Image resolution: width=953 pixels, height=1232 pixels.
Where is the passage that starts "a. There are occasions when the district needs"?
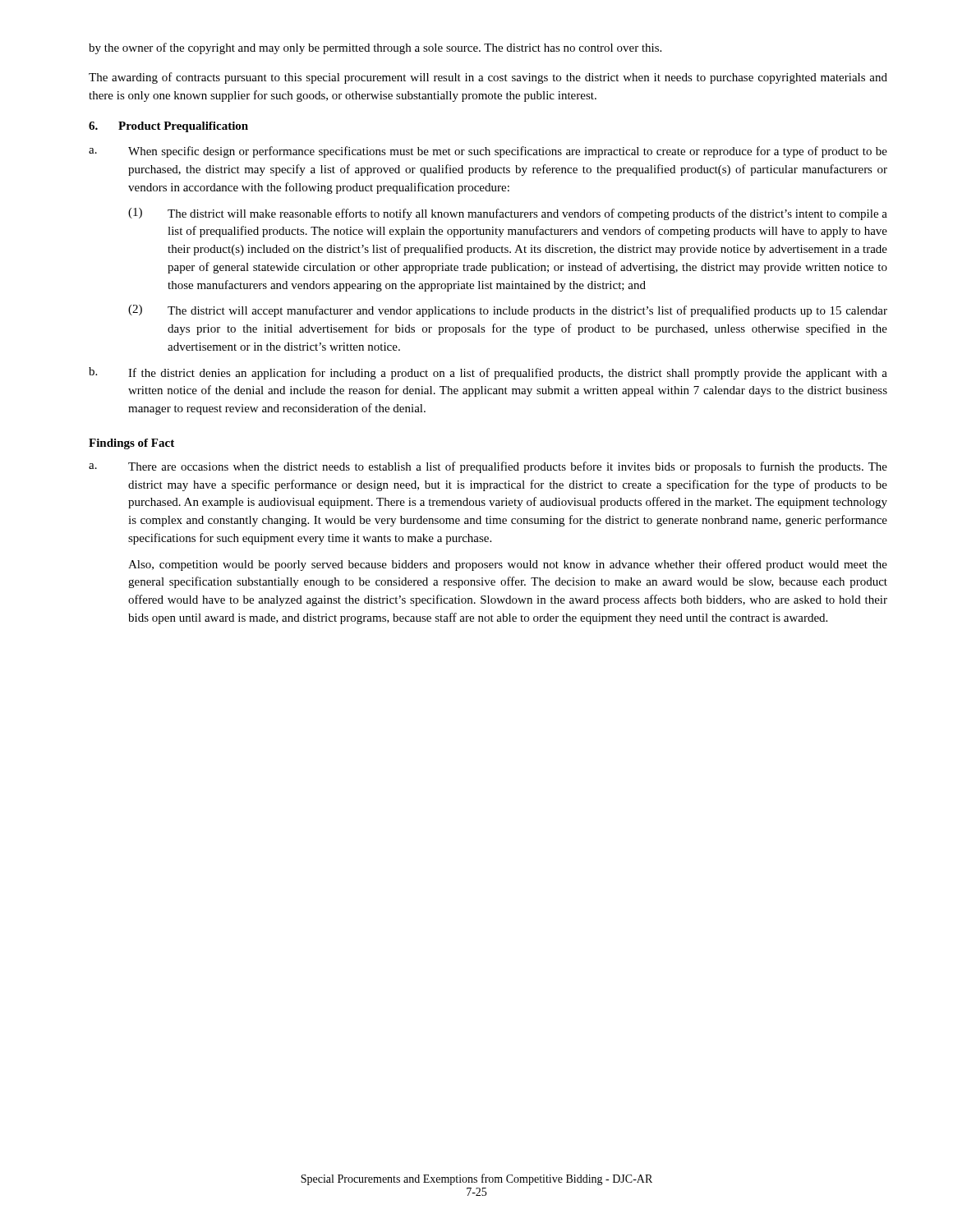click(x=488, y=503)
